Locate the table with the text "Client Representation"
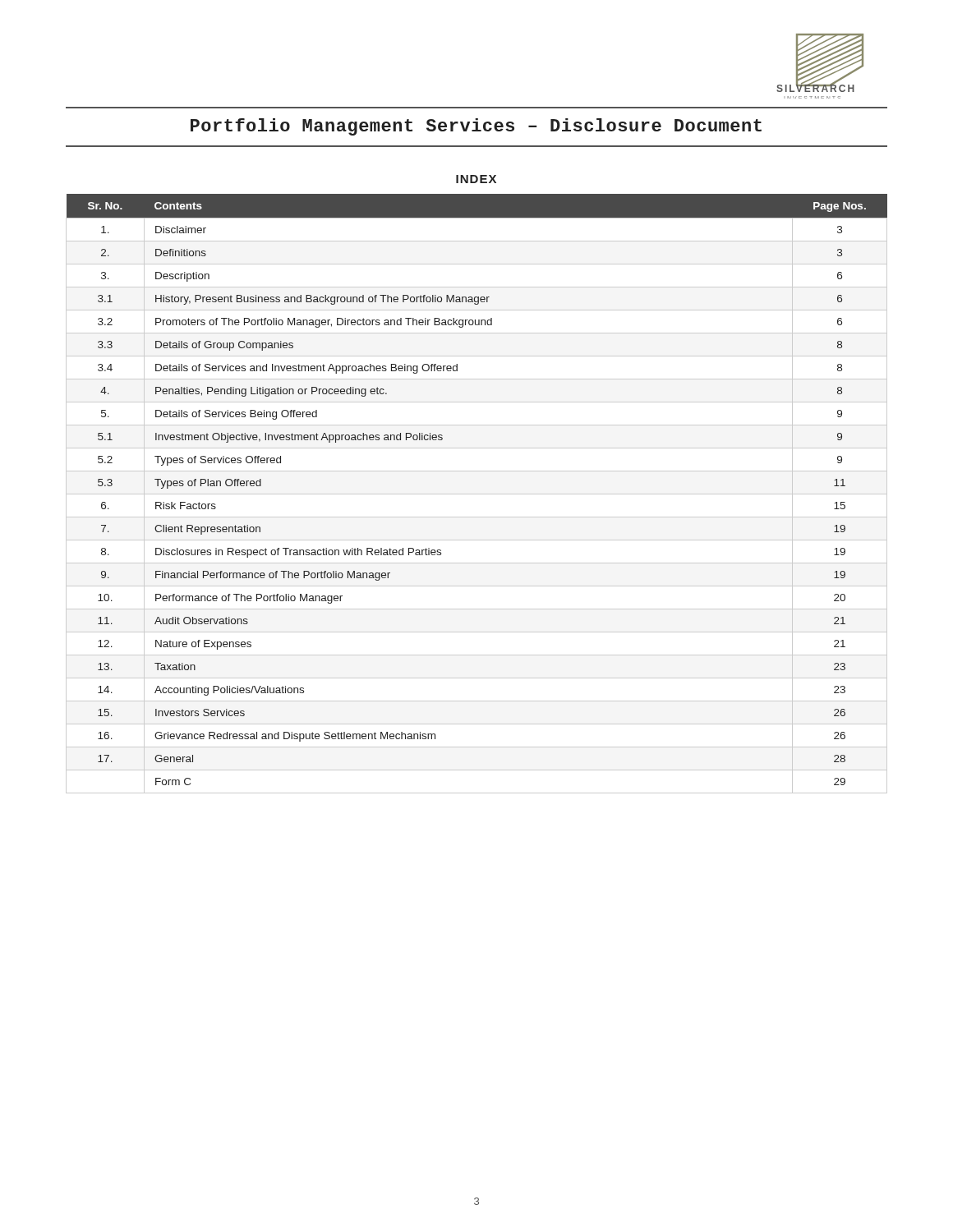This screenshot has width=953, height=1232. click(x=476, y=494)
